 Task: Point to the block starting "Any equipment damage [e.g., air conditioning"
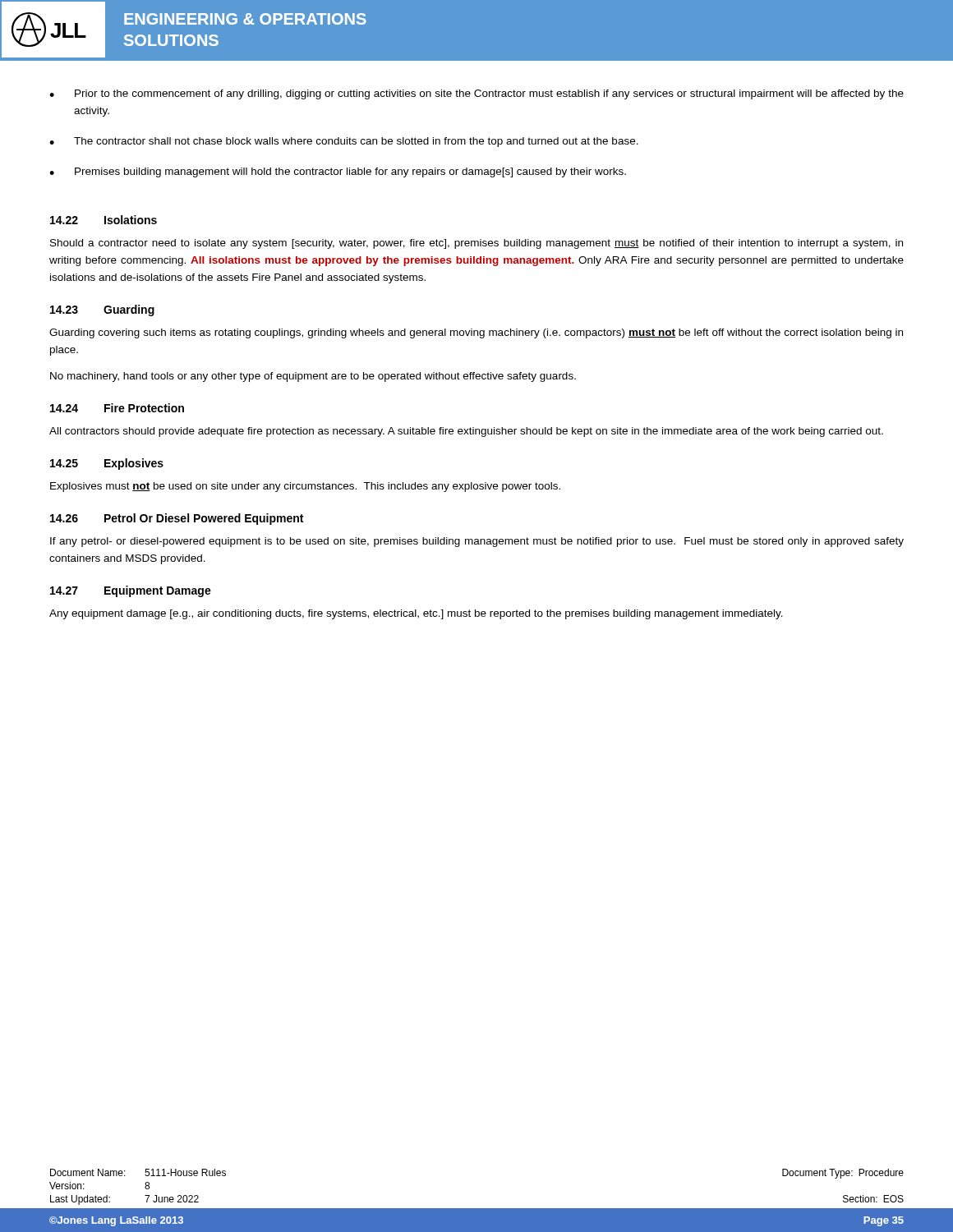[x=416, y=613]
